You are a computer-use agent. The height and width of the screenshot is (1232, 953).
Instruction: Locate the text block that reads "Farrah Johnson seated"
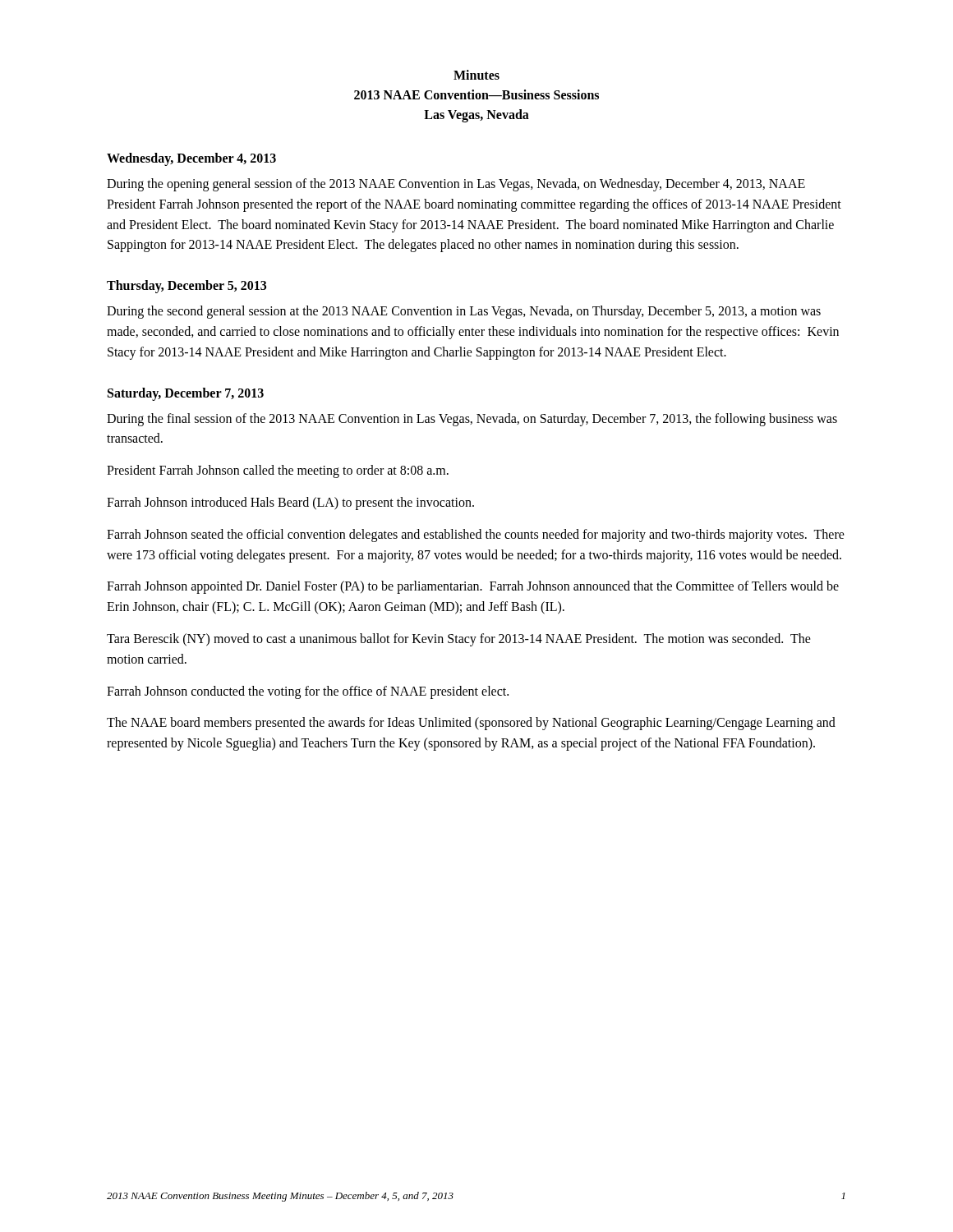pos(476,544)
